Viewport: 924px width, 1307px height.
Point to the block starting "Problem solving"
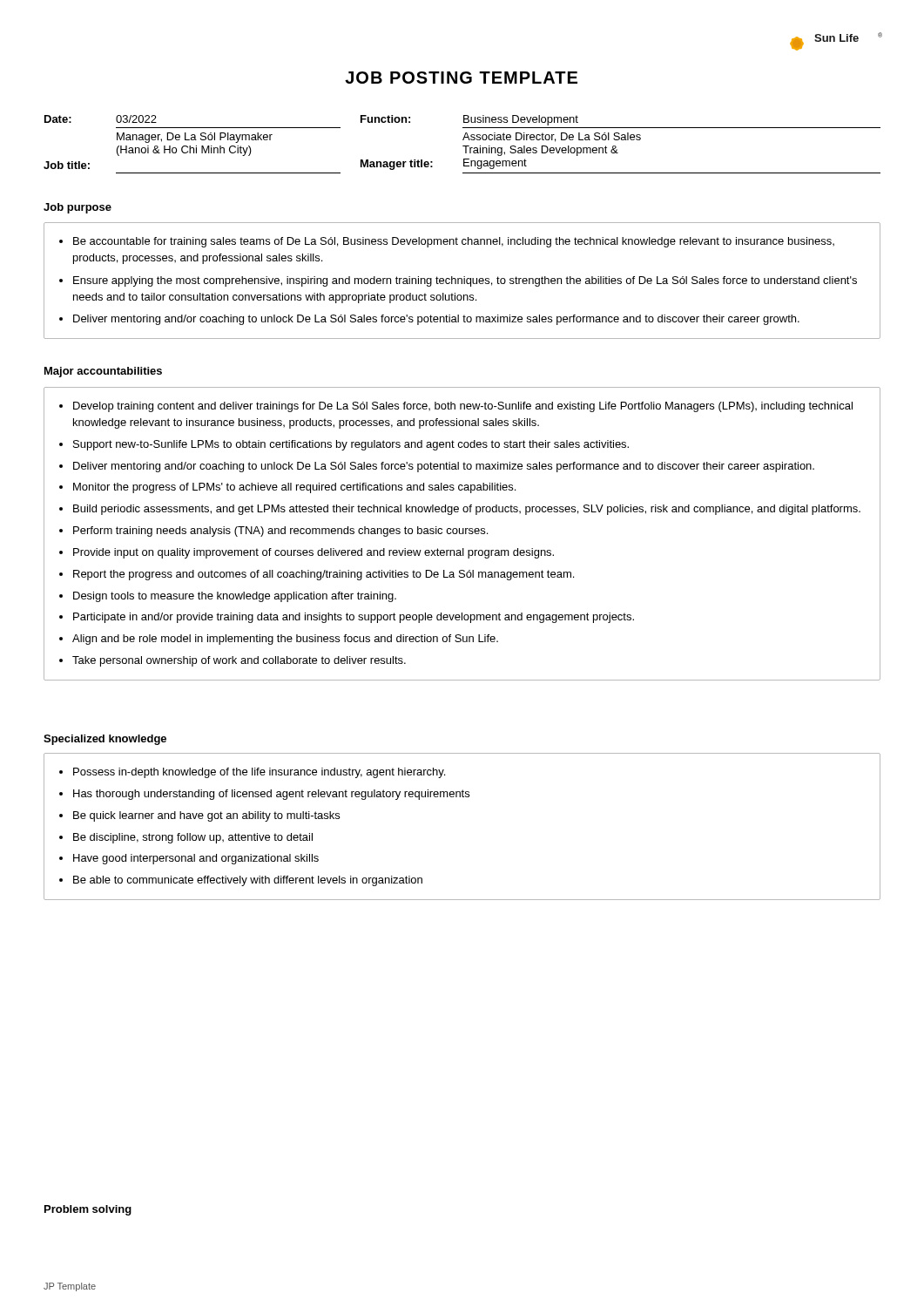[x=88, y=1209]
